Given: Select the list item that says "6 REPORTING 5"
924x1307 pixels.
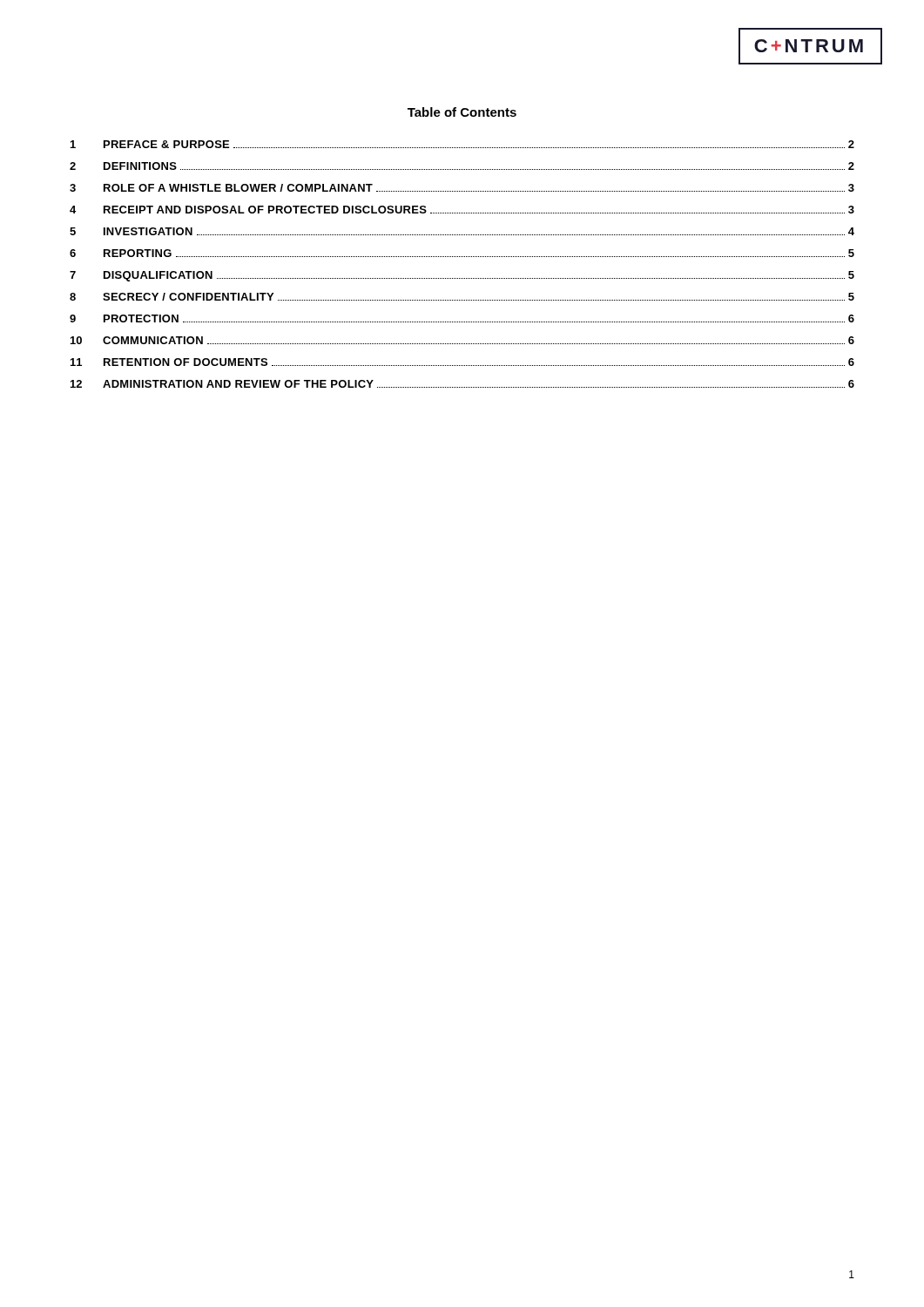Looking at the screenshot, I should (462, 253).
